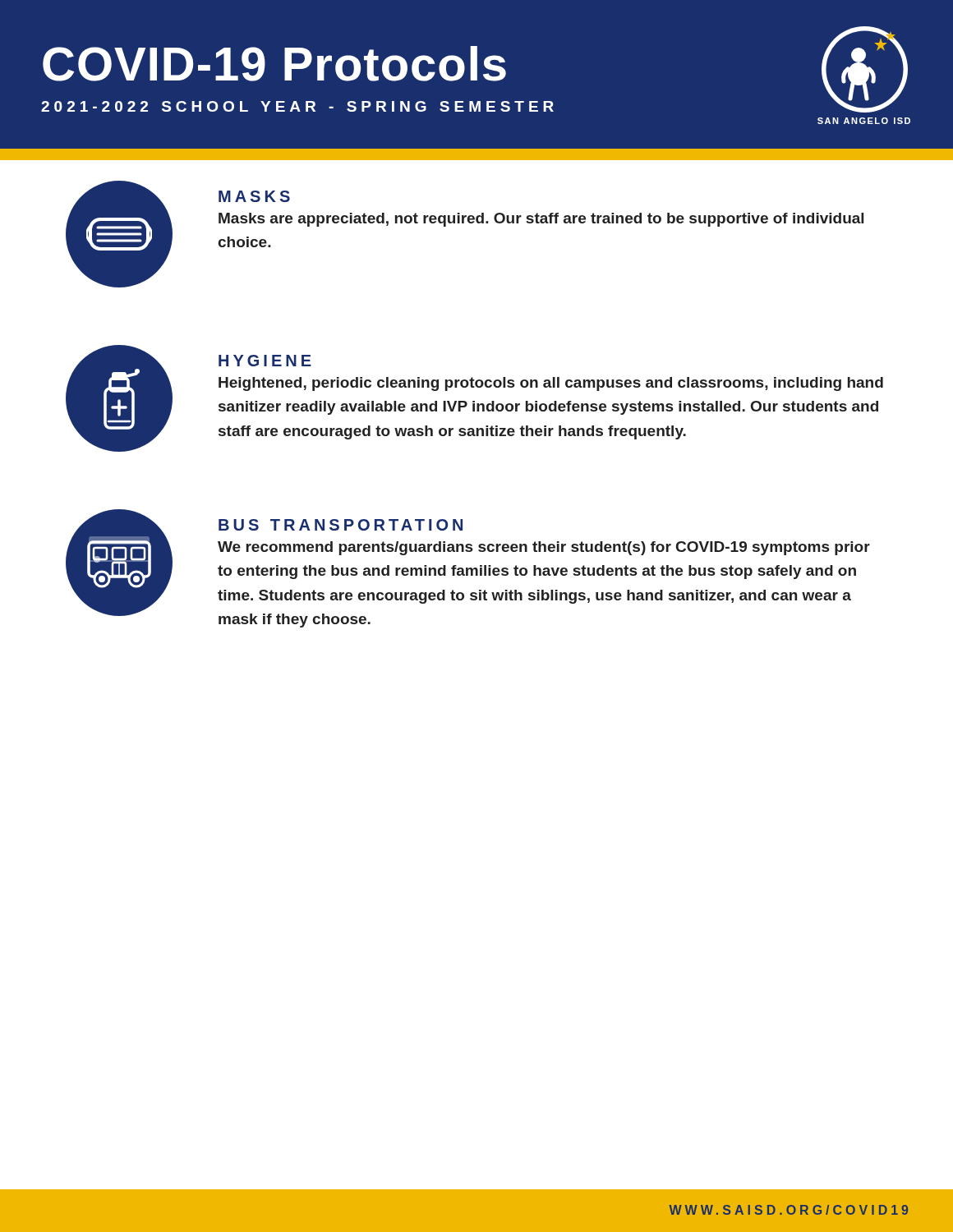
Task: Select the logo
Action: pos(865,76)
